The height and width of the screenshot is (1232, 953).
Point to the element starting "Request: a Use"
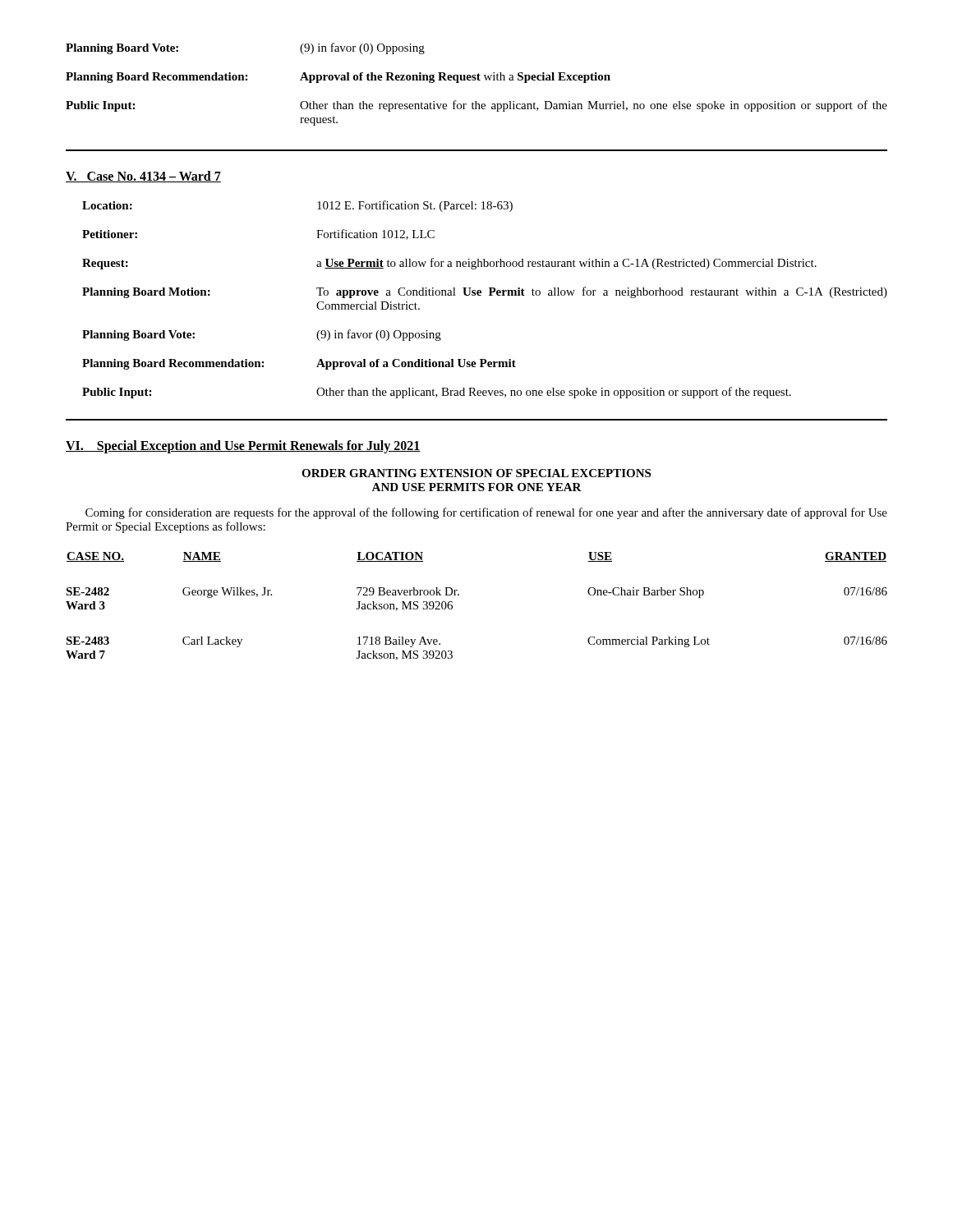click(x=476, y=263)
